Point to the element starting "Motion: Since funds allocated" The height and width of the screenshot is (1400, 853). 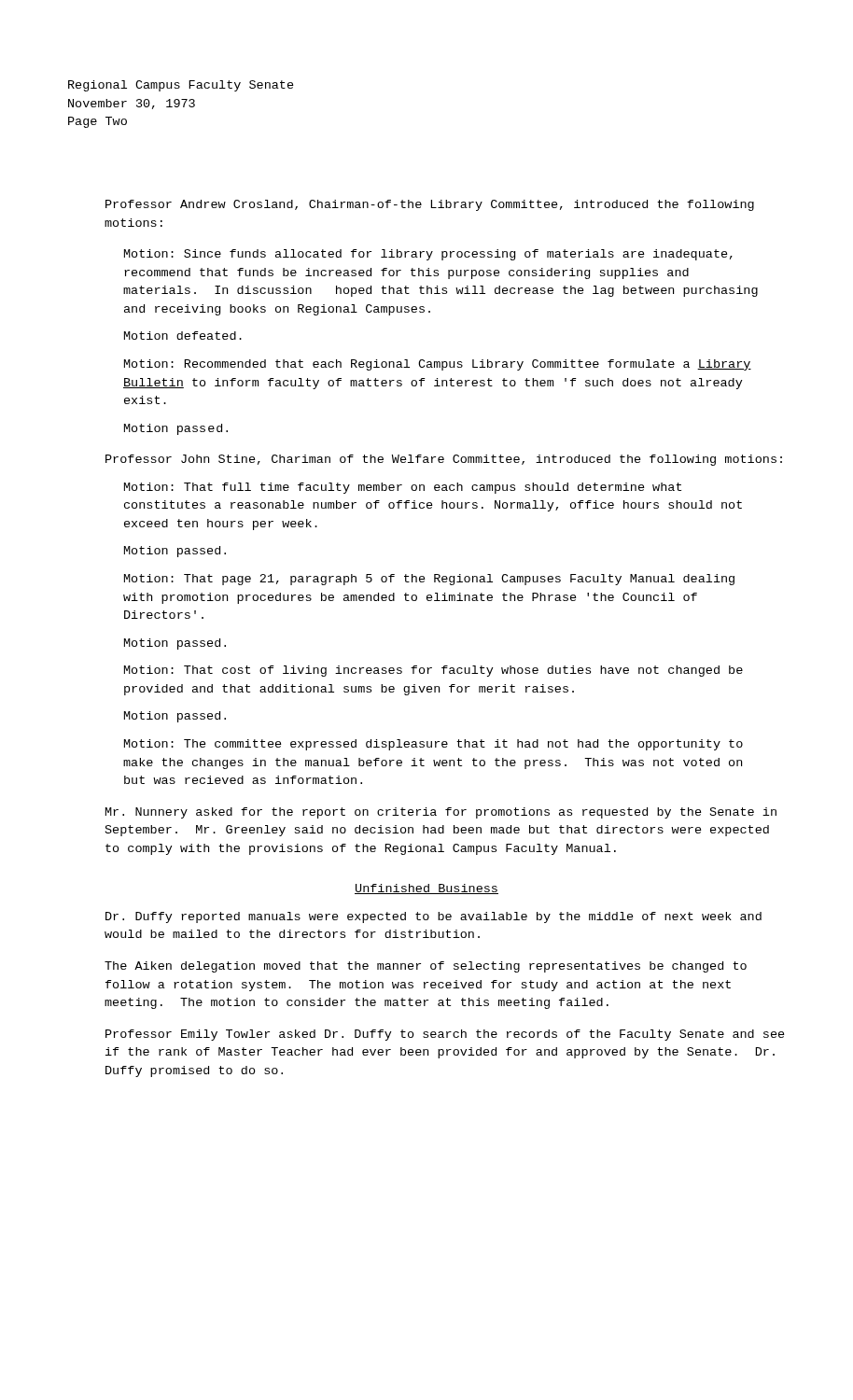pyautogui.click(x=445, y=282)
